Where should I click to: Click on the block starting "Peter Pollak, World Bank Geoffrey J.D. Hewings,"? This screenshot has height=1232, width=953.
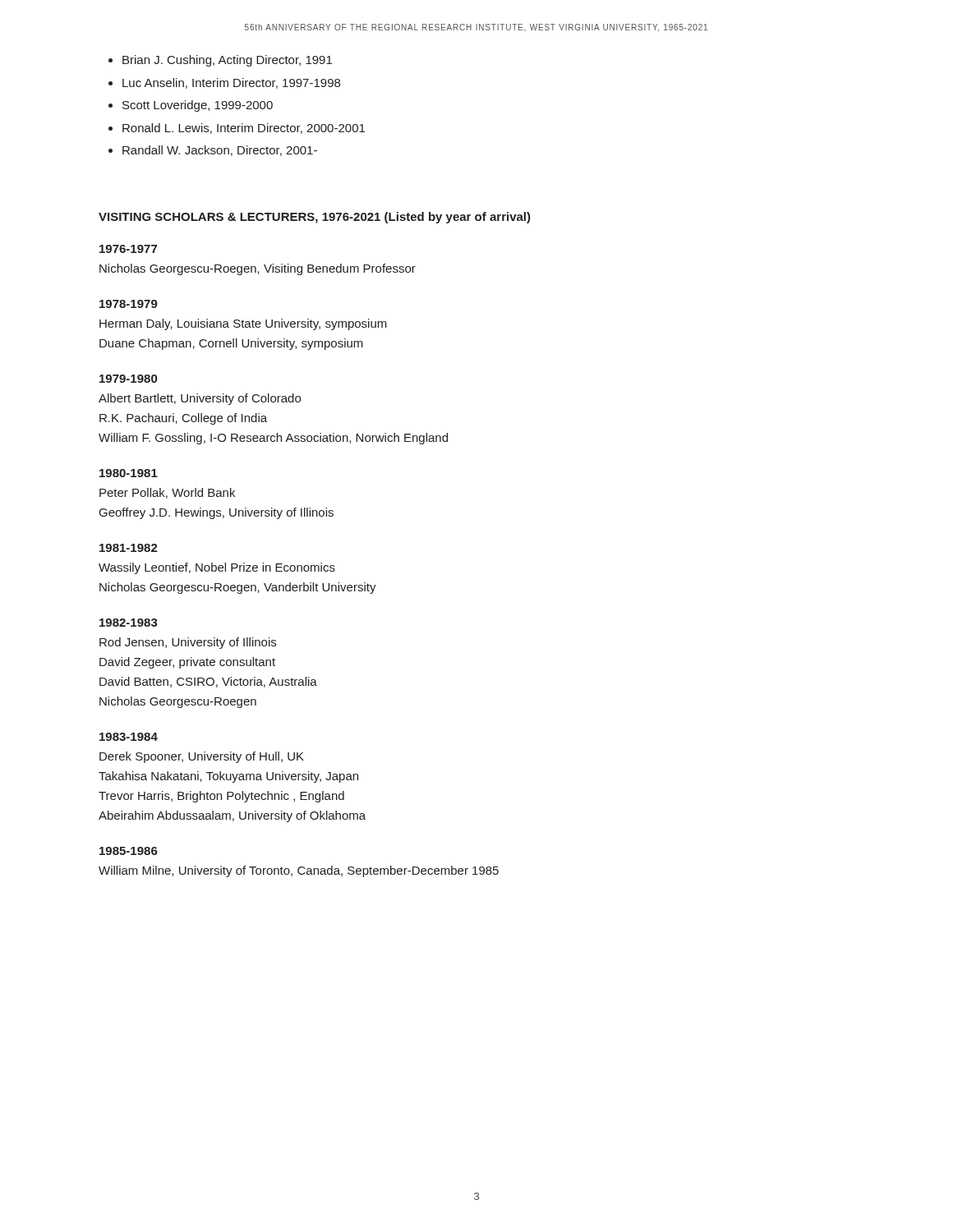click(216, 502)
